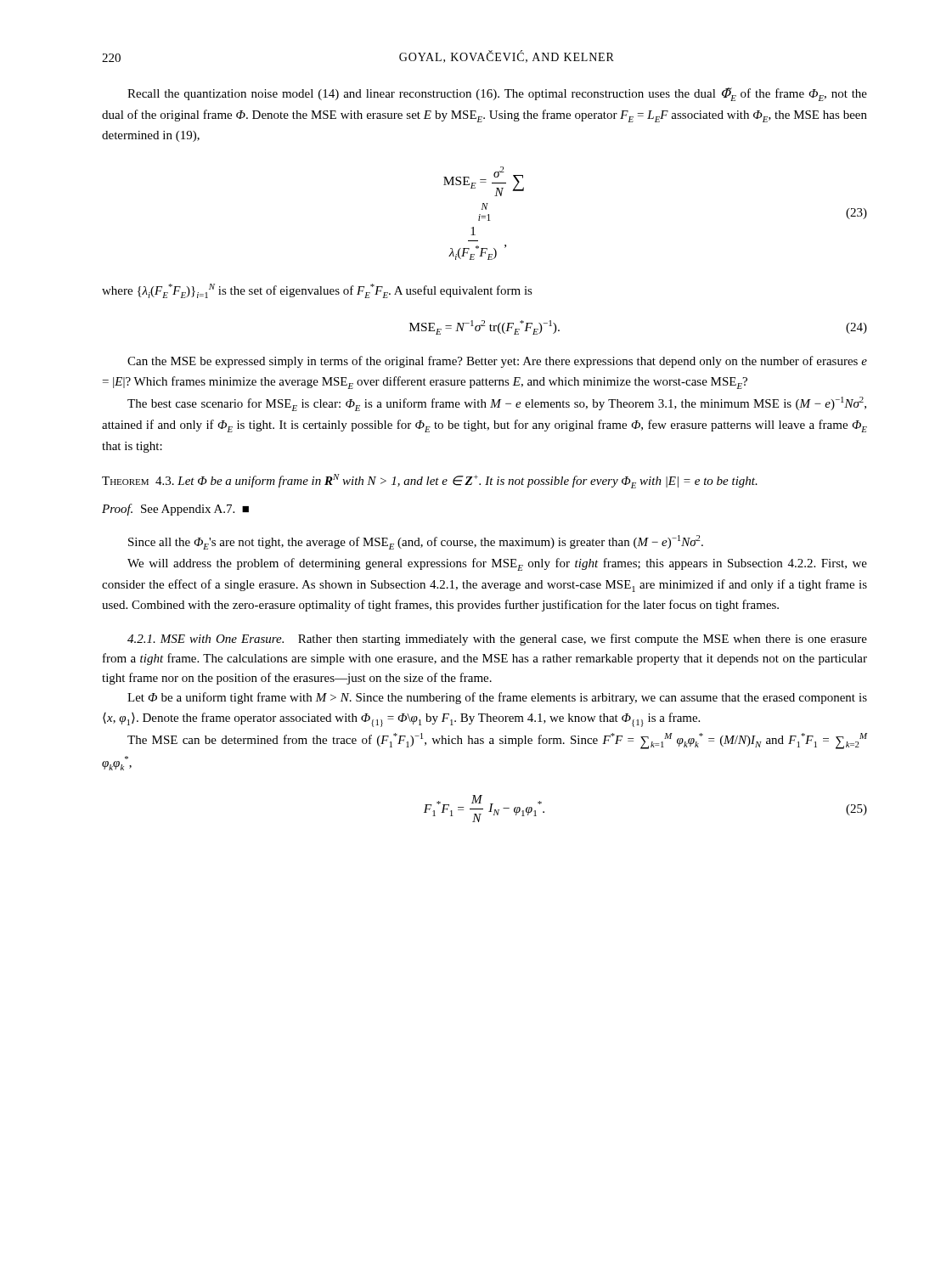The image size is (952, 1274).
Task: Click on the region starting "Can the MSE be expressed simply in terms"
Action: pos(484,372)
